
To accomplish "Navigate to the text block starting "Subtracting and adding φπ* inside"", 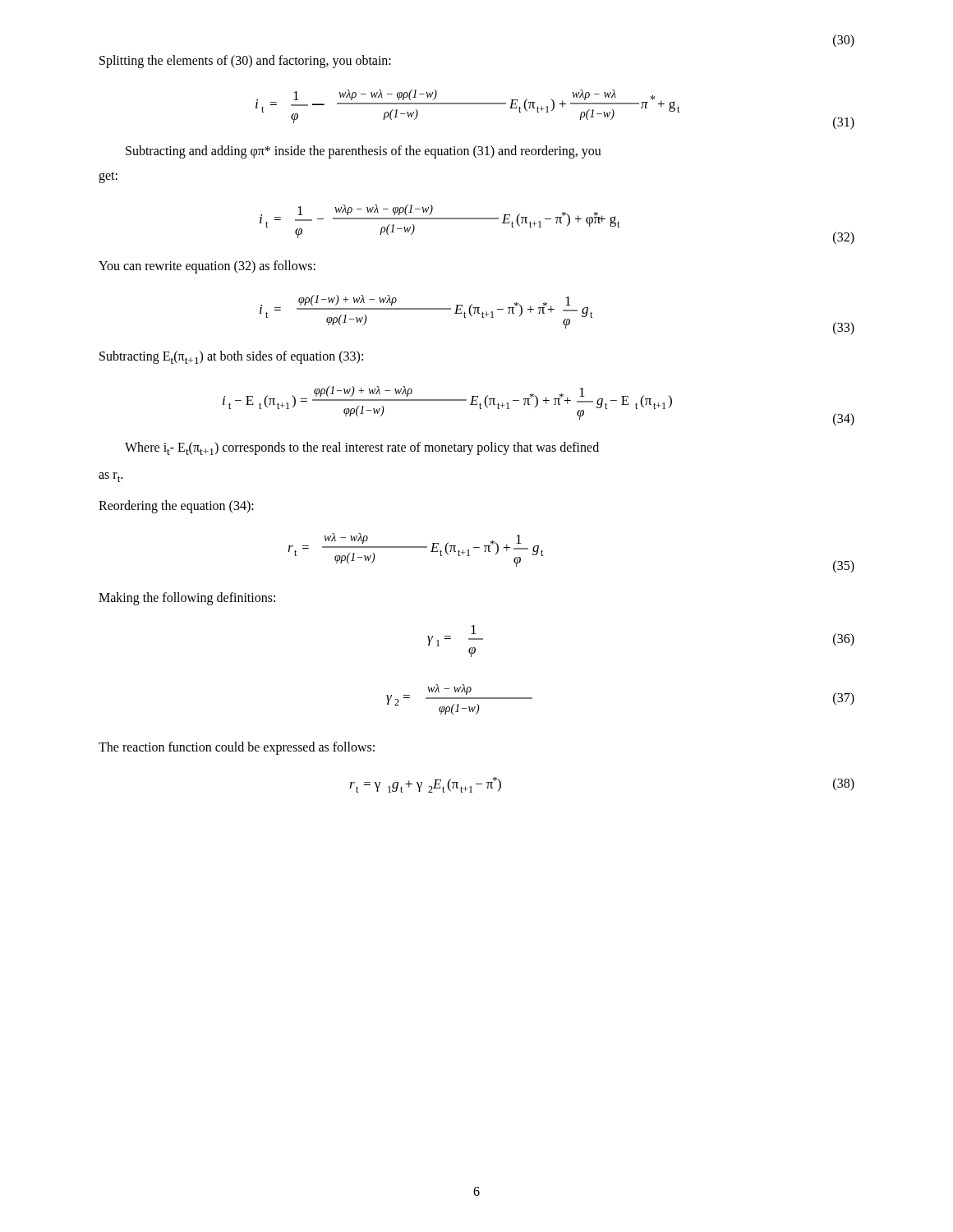I will click(350, 151).
